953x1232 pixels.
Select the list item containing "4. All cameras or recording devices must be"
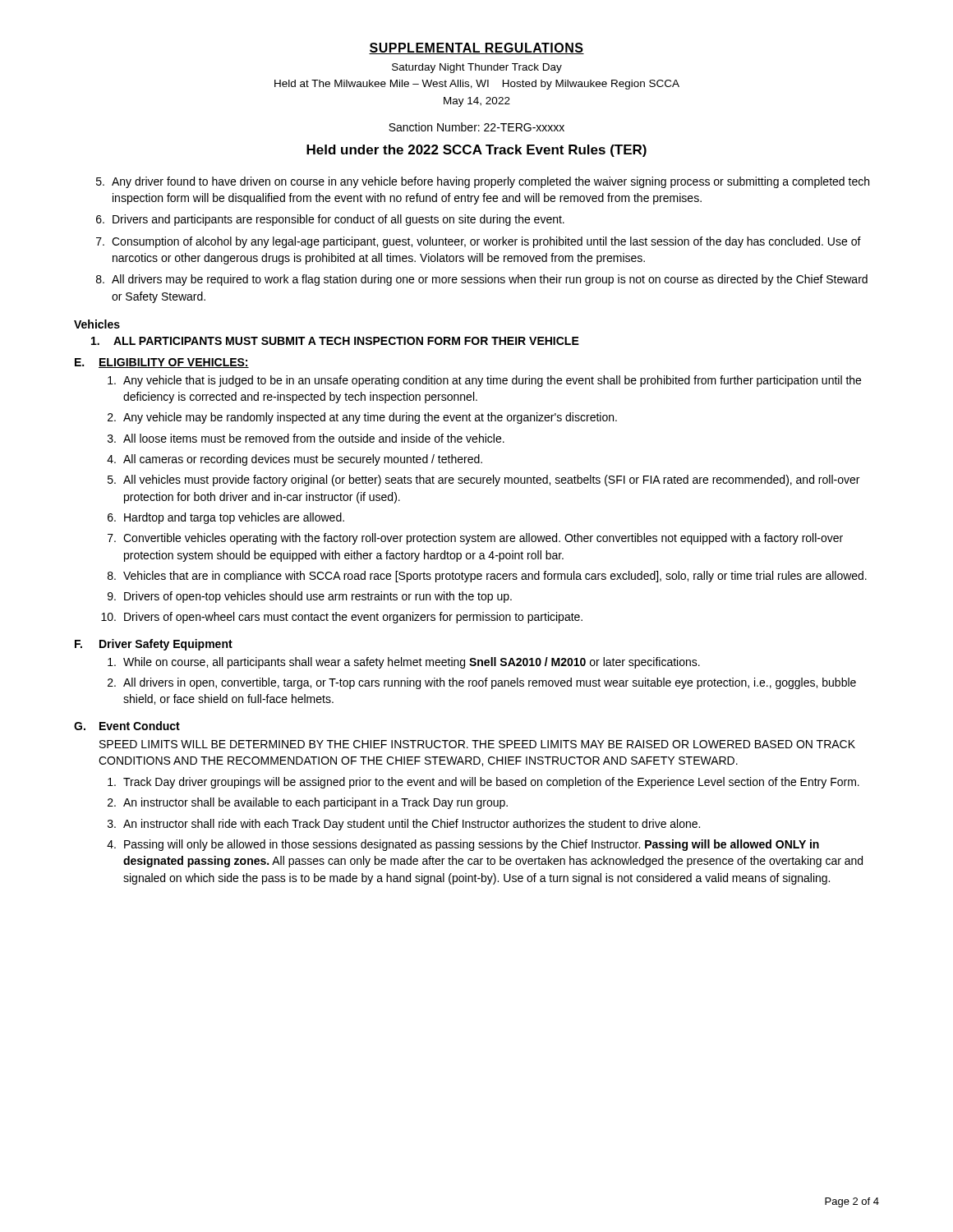point(485,459)
